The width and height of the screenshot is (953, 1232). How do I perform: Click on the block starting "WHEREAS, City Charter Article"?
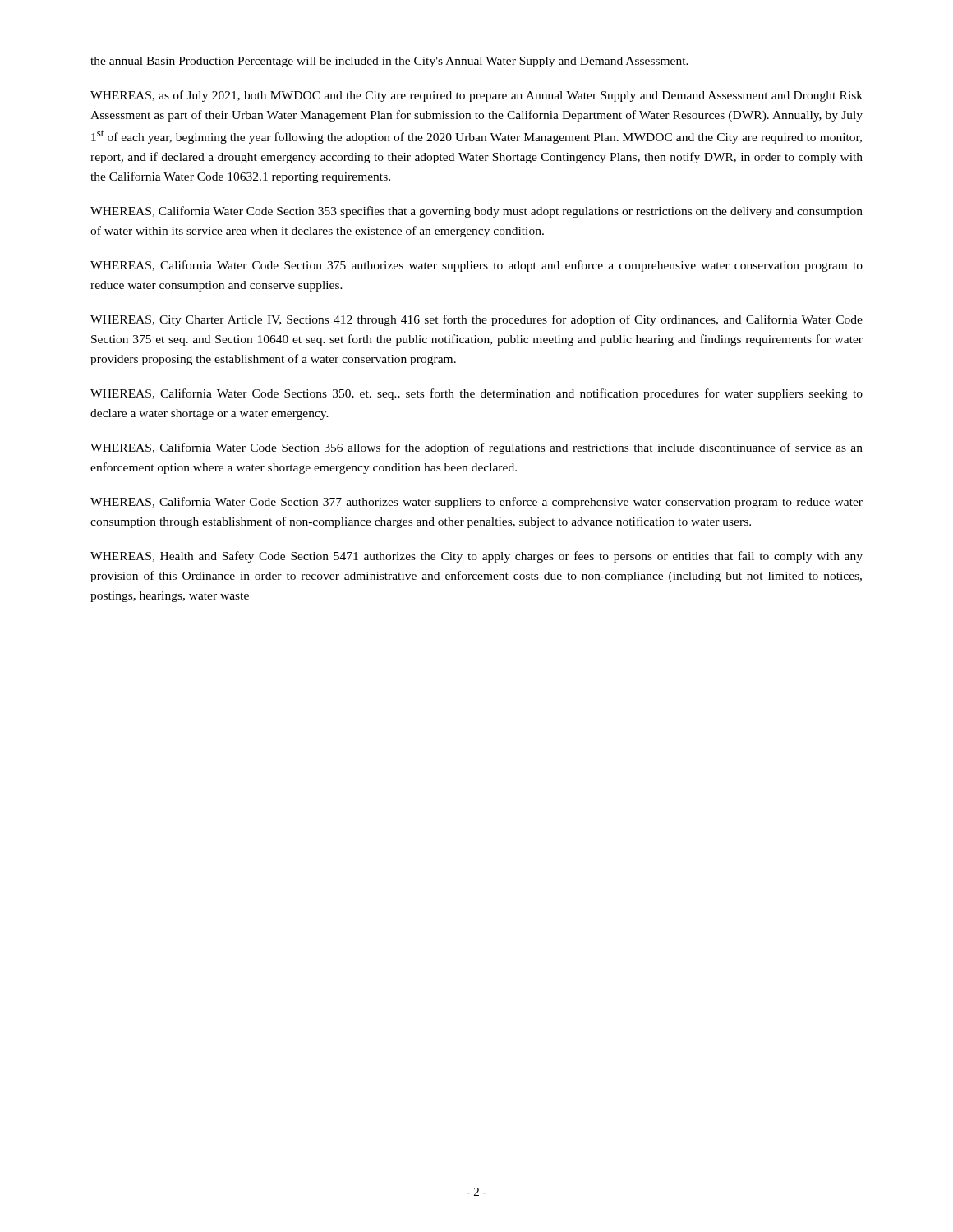pos(476,339)
